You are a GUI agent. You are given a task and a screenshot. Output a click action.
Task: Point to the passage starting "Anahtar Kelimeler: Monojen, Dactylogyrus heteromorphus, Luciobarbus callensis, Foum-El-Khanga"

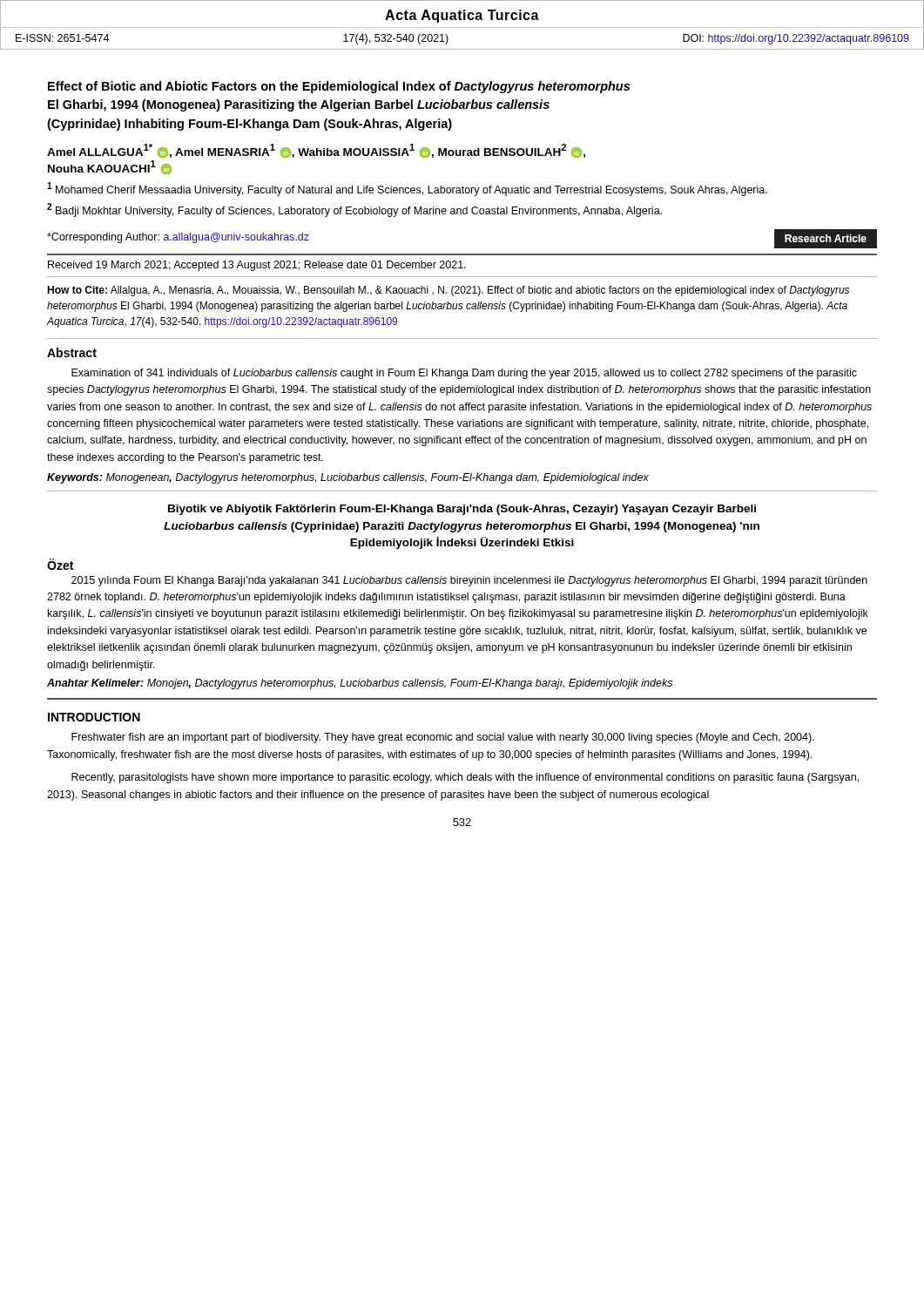pyautogui.click(x=360, y=683)
